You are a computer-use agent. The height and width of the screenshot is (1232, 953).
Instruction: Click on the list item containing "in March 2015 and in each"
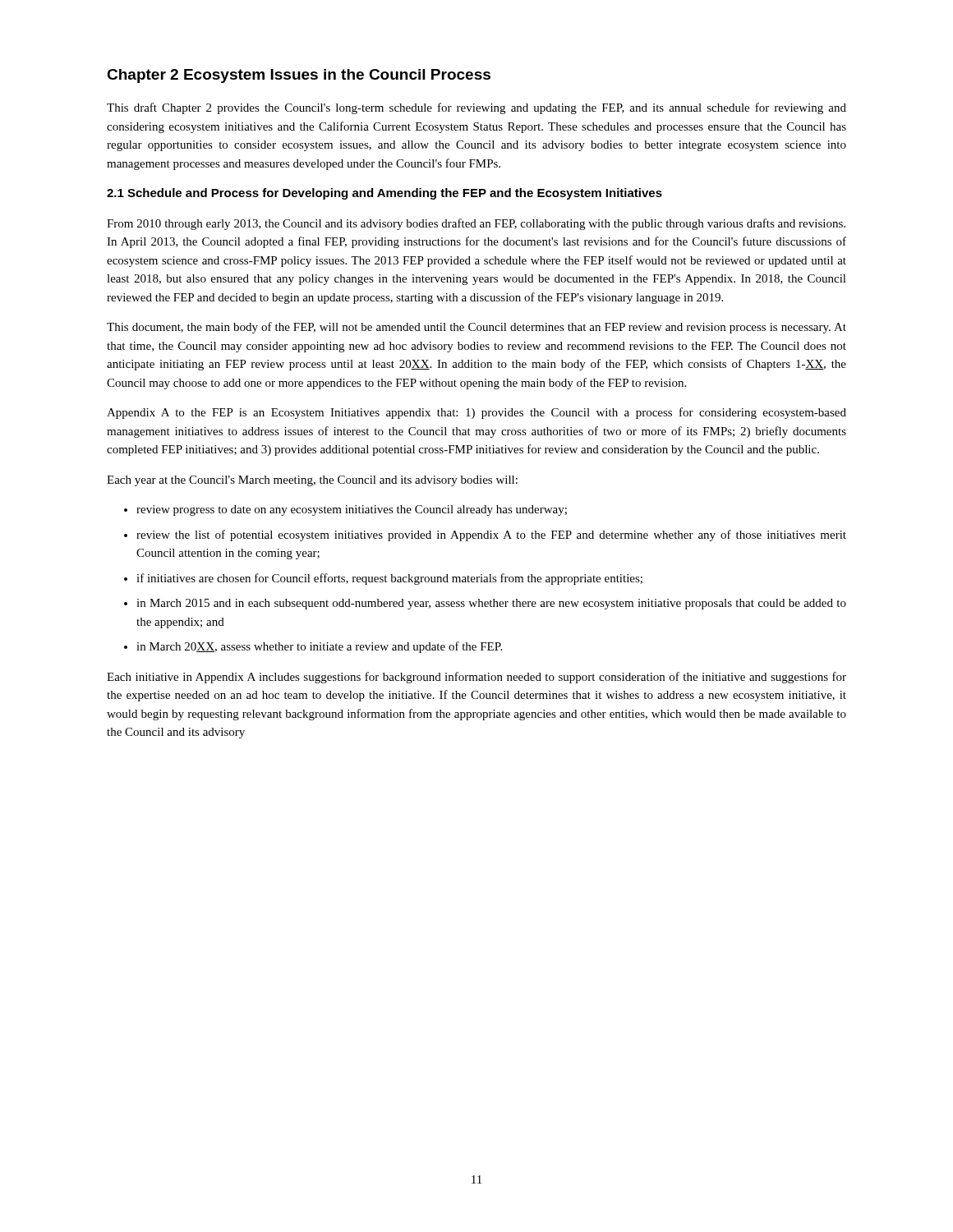pyautogui.click(x=491, y=612)
